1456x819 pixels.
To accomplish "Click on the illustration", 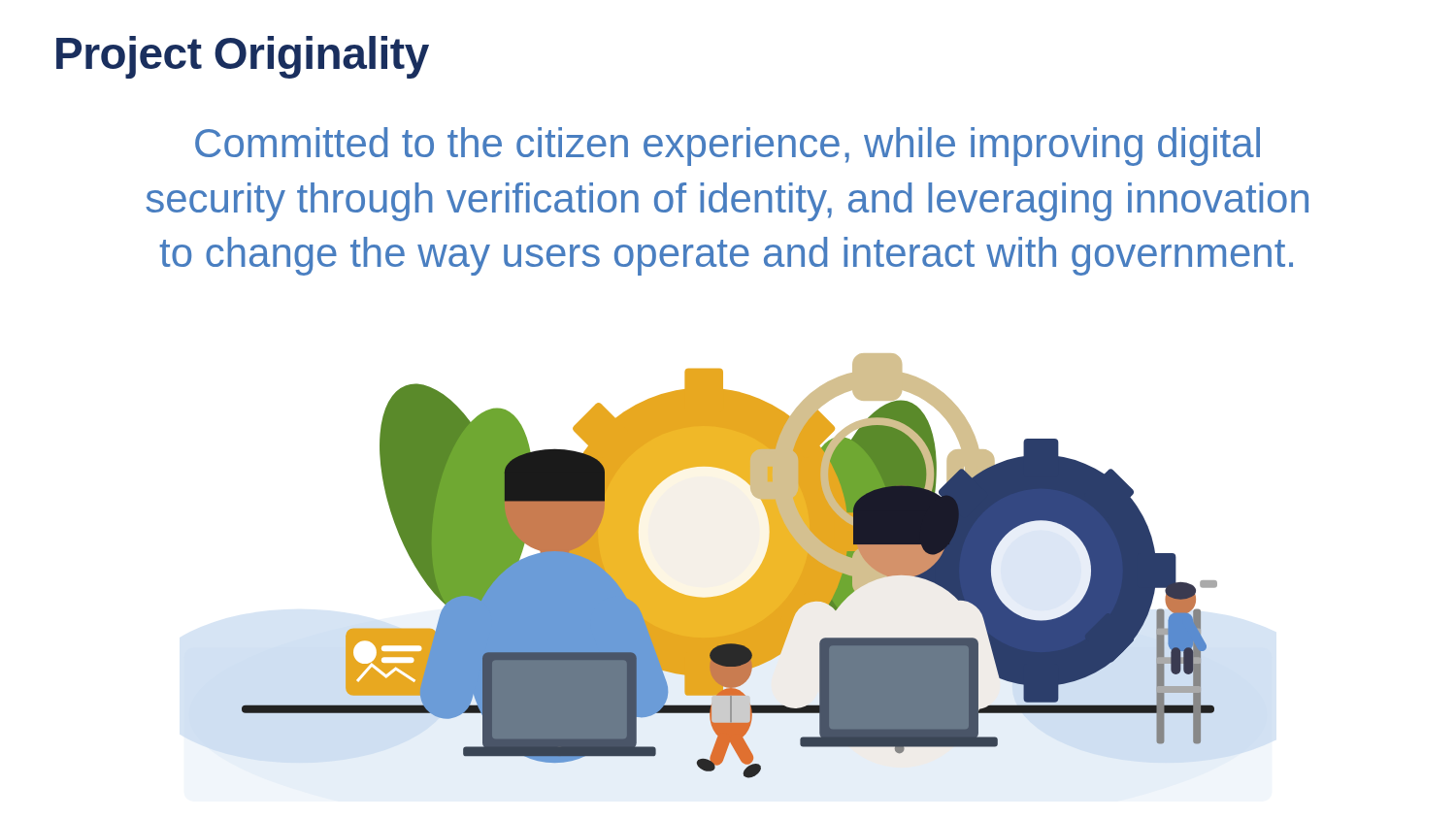I will [728, 556].
